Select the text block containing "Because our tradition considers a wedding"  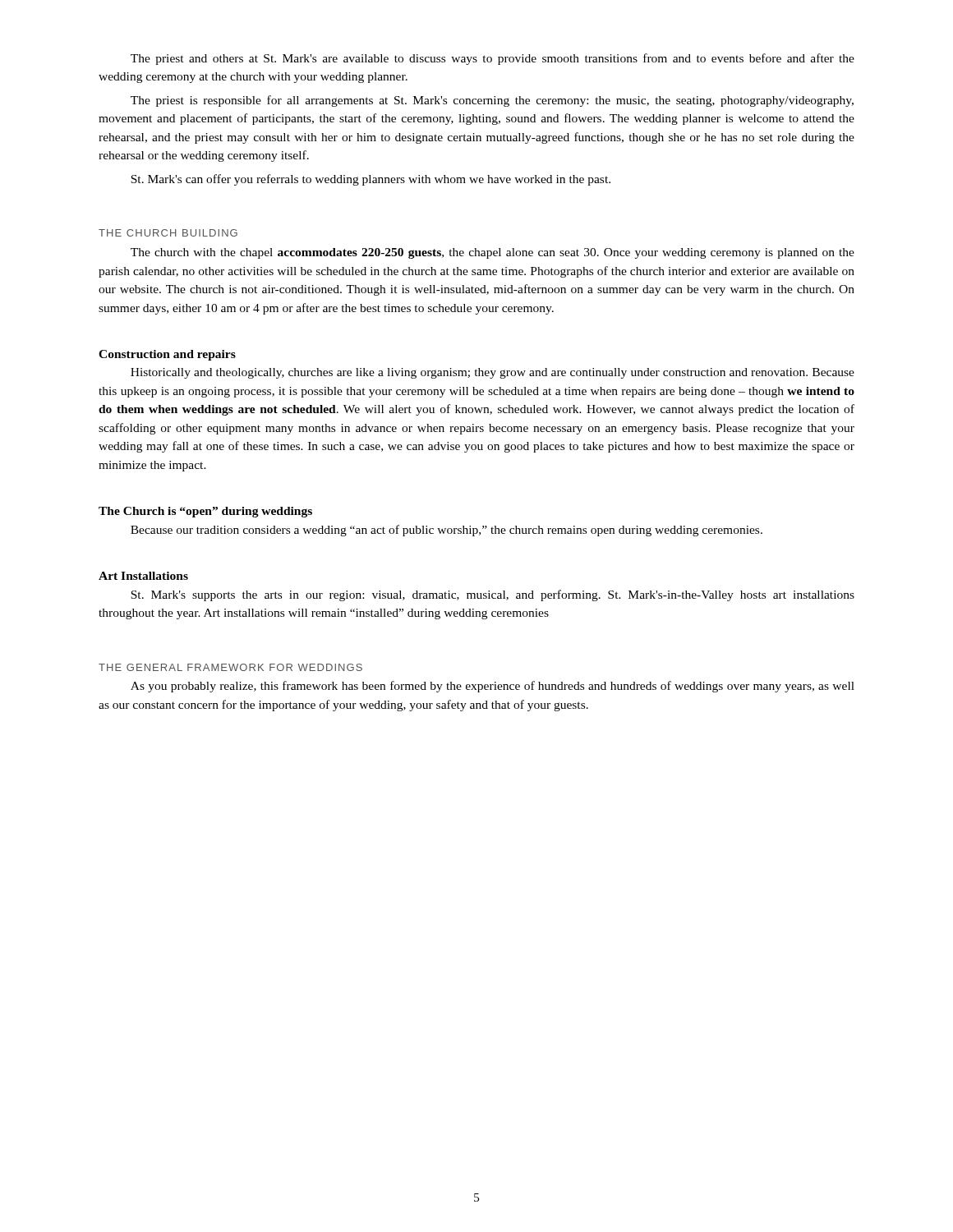point(476,530)
